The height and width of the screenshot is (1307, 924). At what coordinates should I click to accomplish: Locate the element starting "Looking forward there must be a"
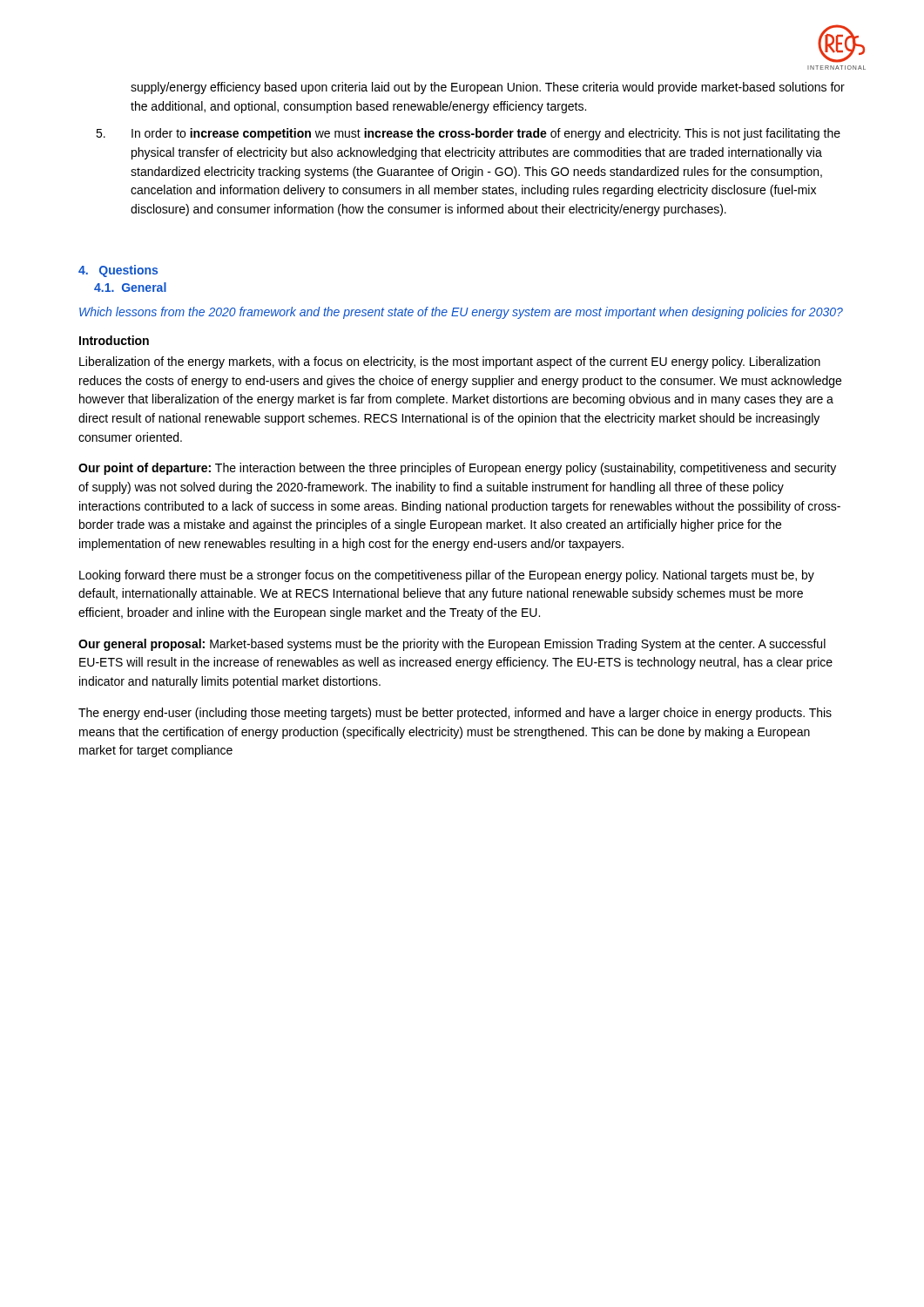(446, 594)
